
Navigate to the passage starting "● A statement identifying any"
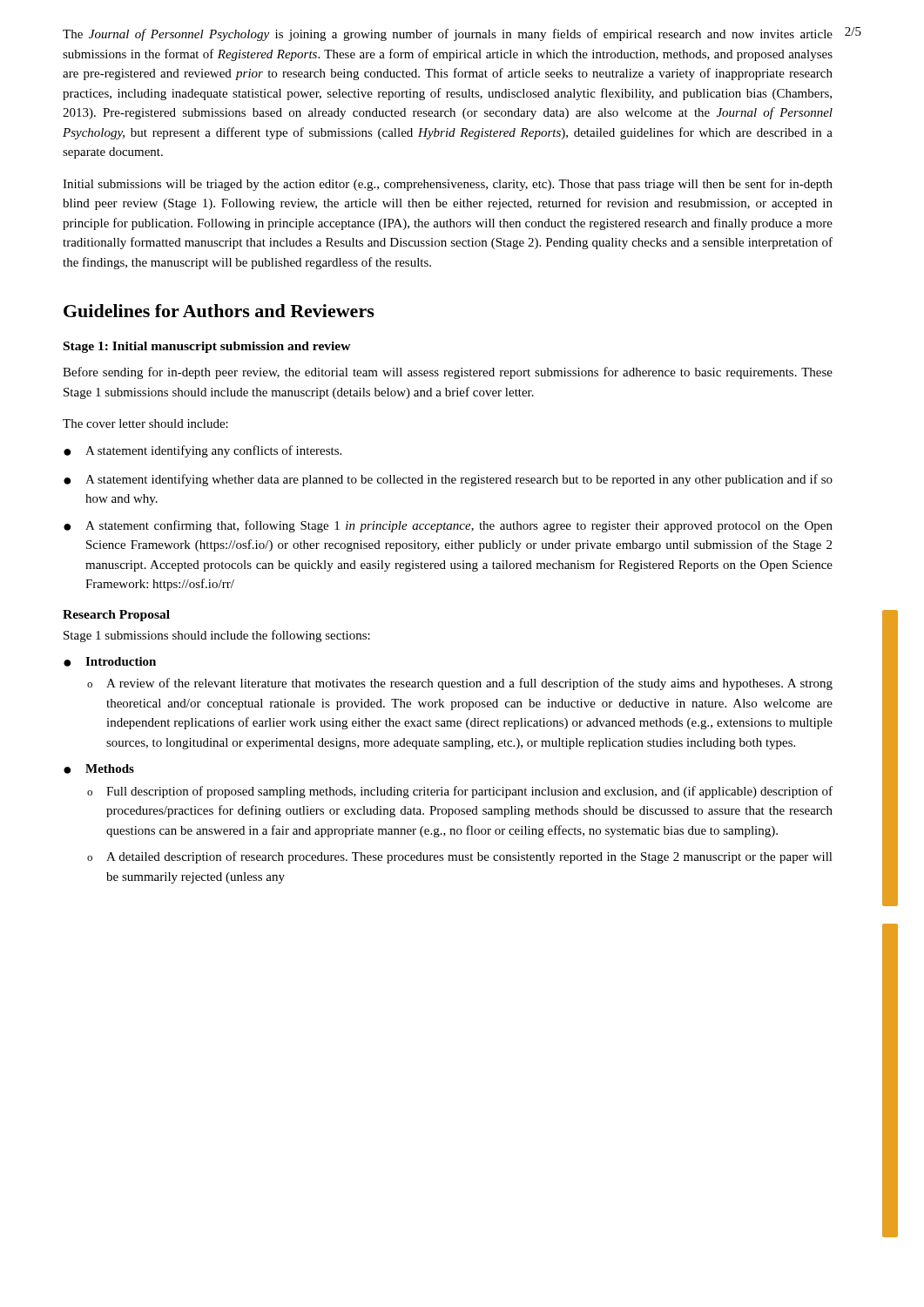click(203, 451)
